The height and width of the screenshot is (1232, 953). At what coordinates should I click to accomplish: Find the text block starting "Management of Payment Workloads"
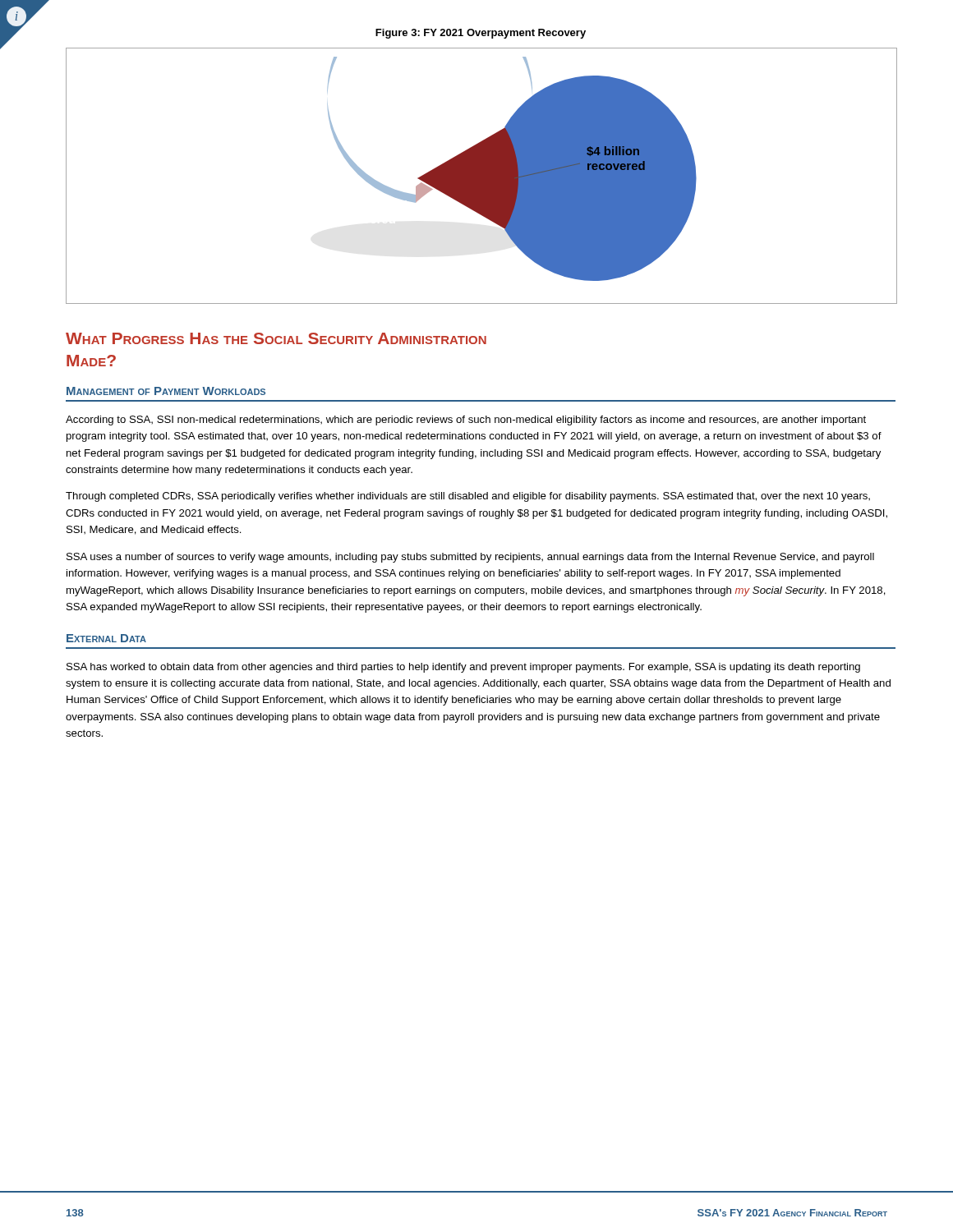tap(166, 390)
